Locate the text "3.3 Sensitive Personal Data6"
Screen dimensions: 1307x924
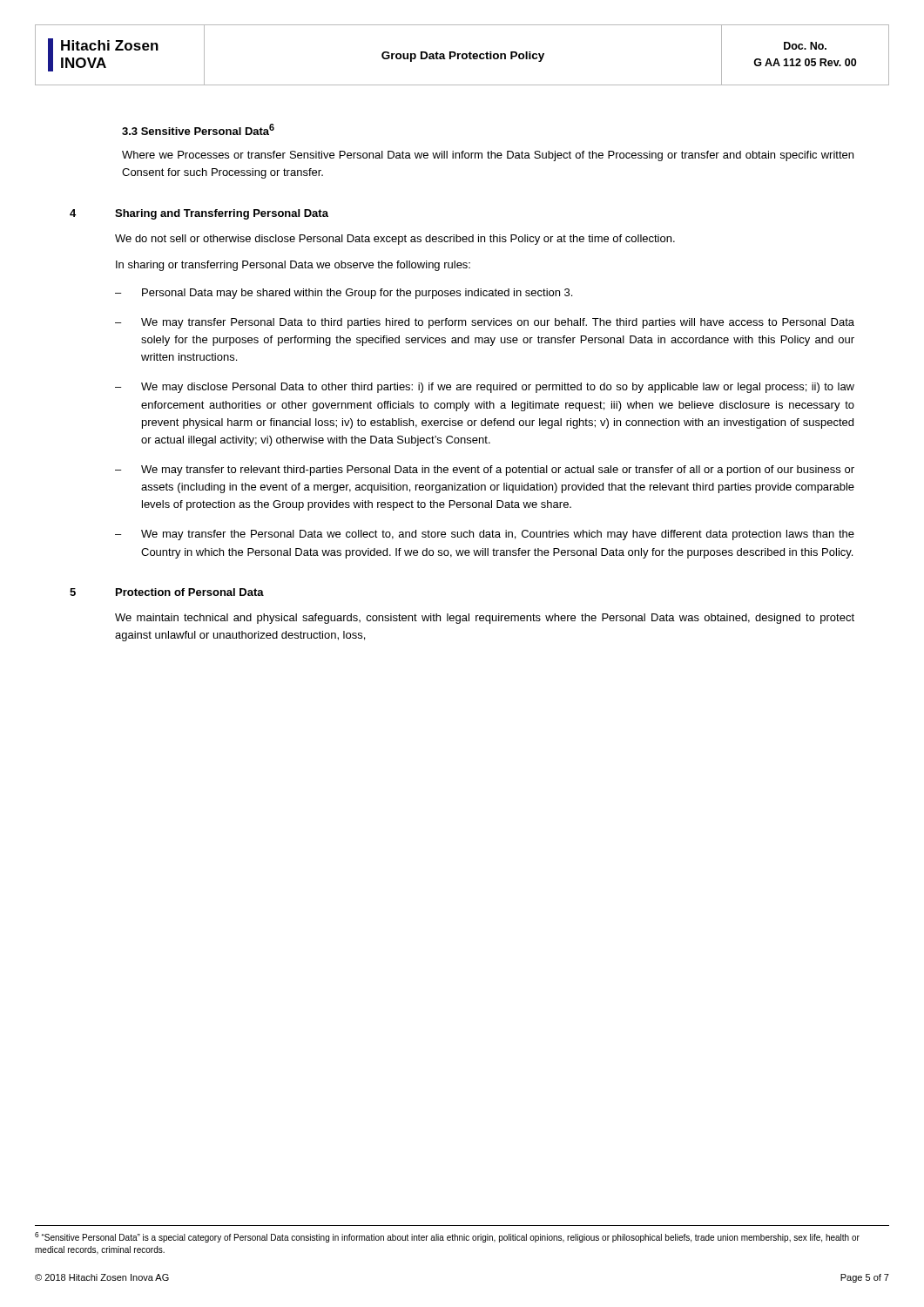coord(198,130)
